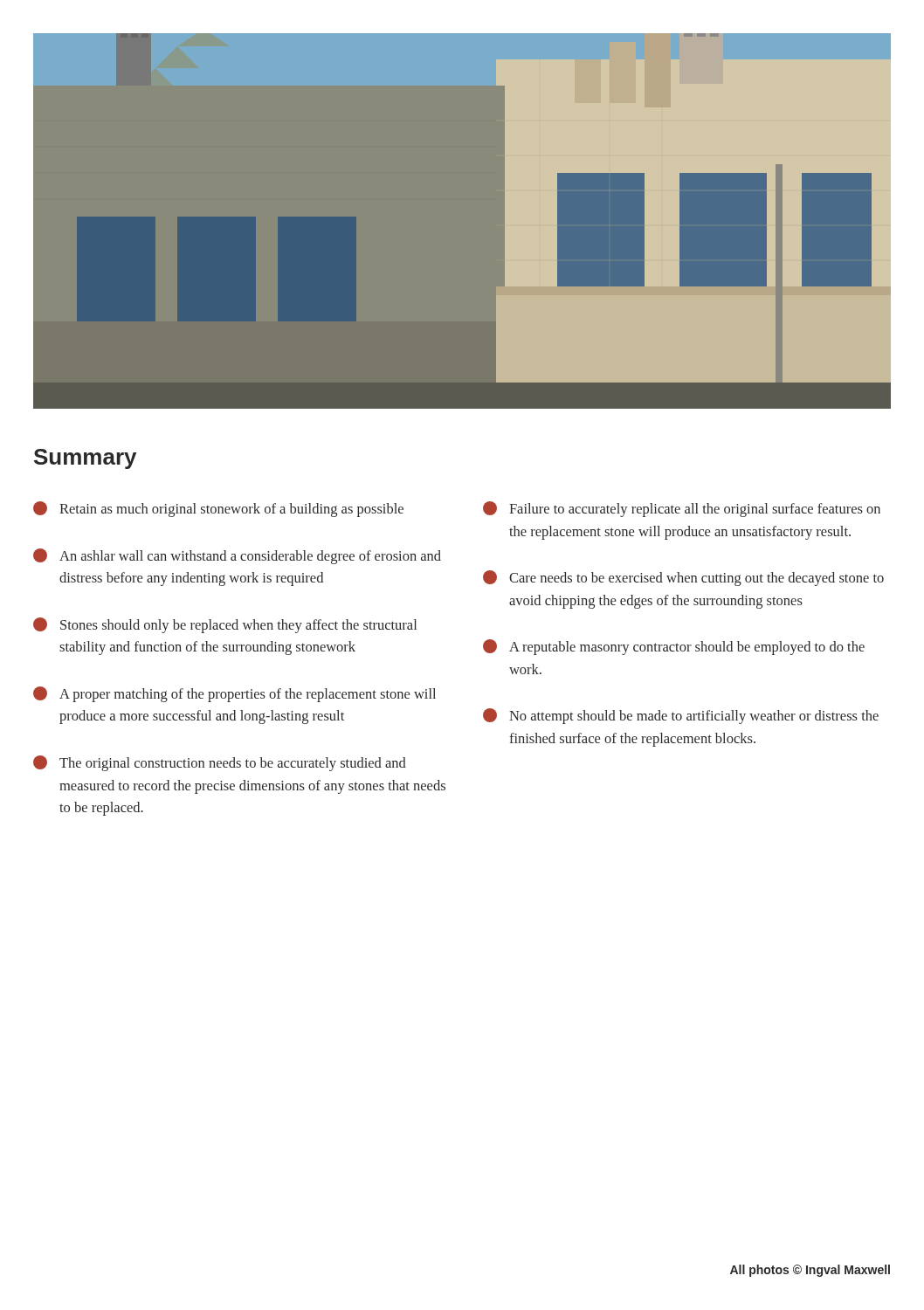Where is the passage that starts "No attempt should be"?

click(x=687, y=727)
